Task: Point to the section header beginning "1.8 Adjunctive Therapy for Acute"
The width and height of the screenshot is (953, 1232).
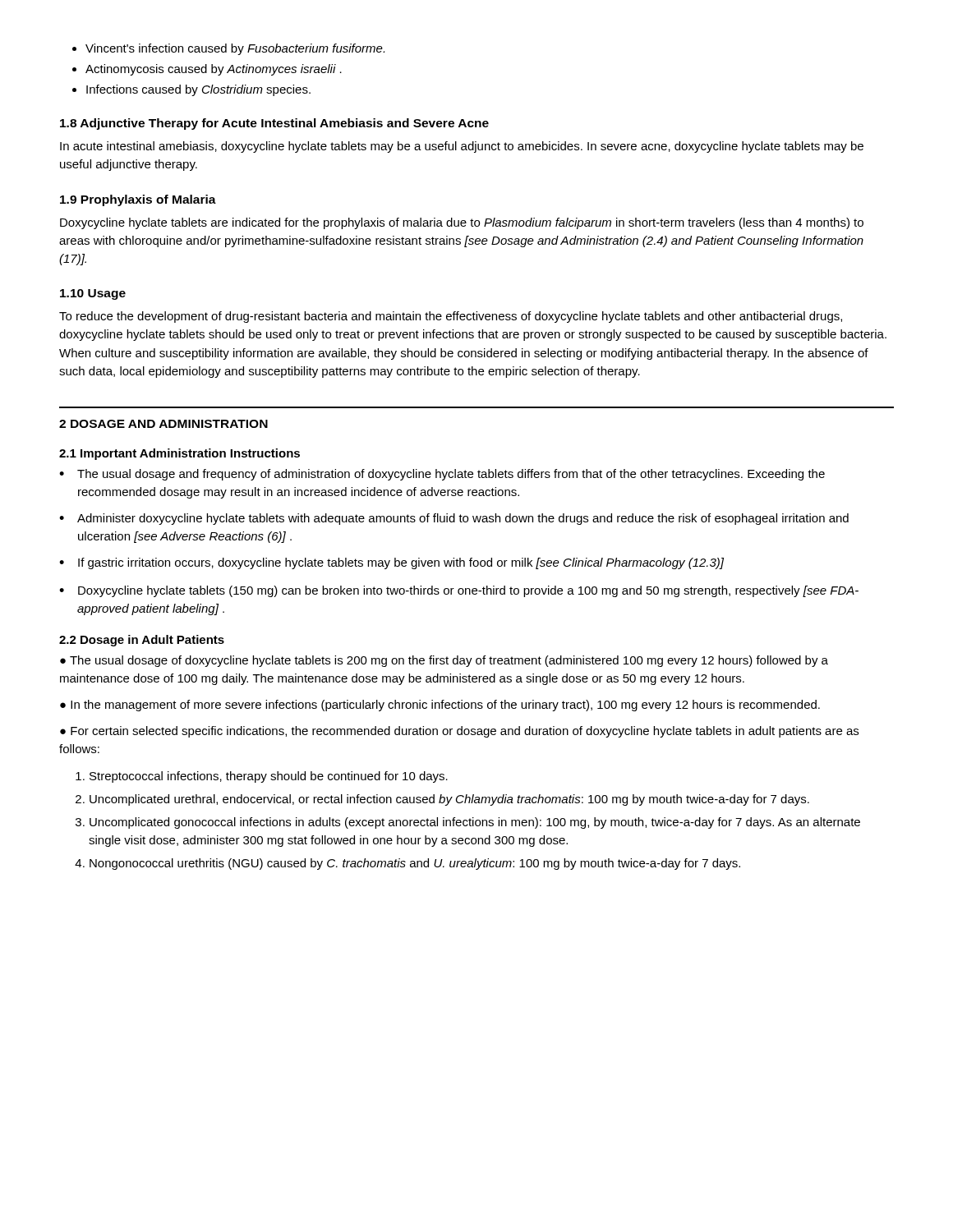Action: [274, 123]
